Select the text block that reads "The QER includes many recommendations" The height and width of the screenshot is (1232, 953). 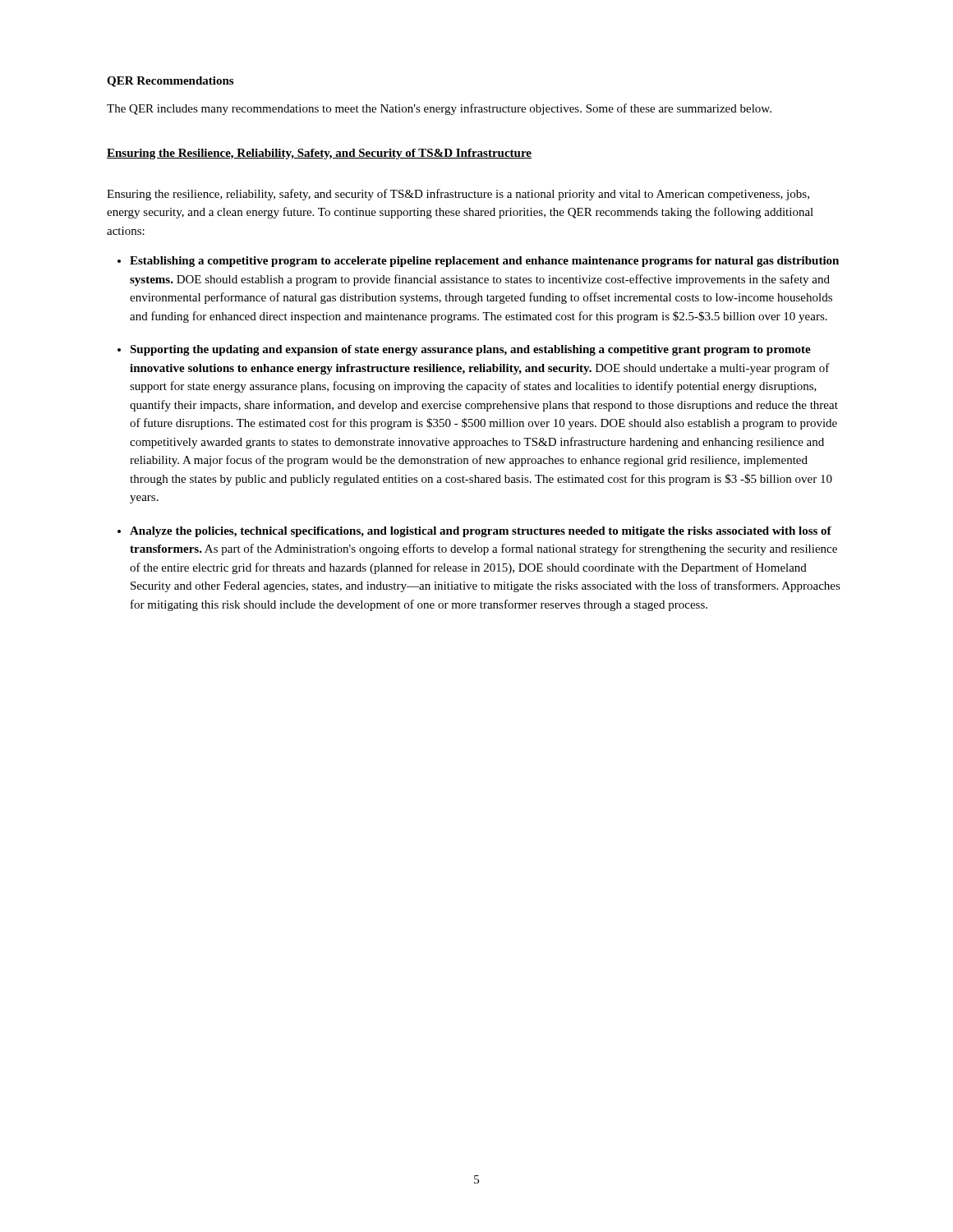440,108
